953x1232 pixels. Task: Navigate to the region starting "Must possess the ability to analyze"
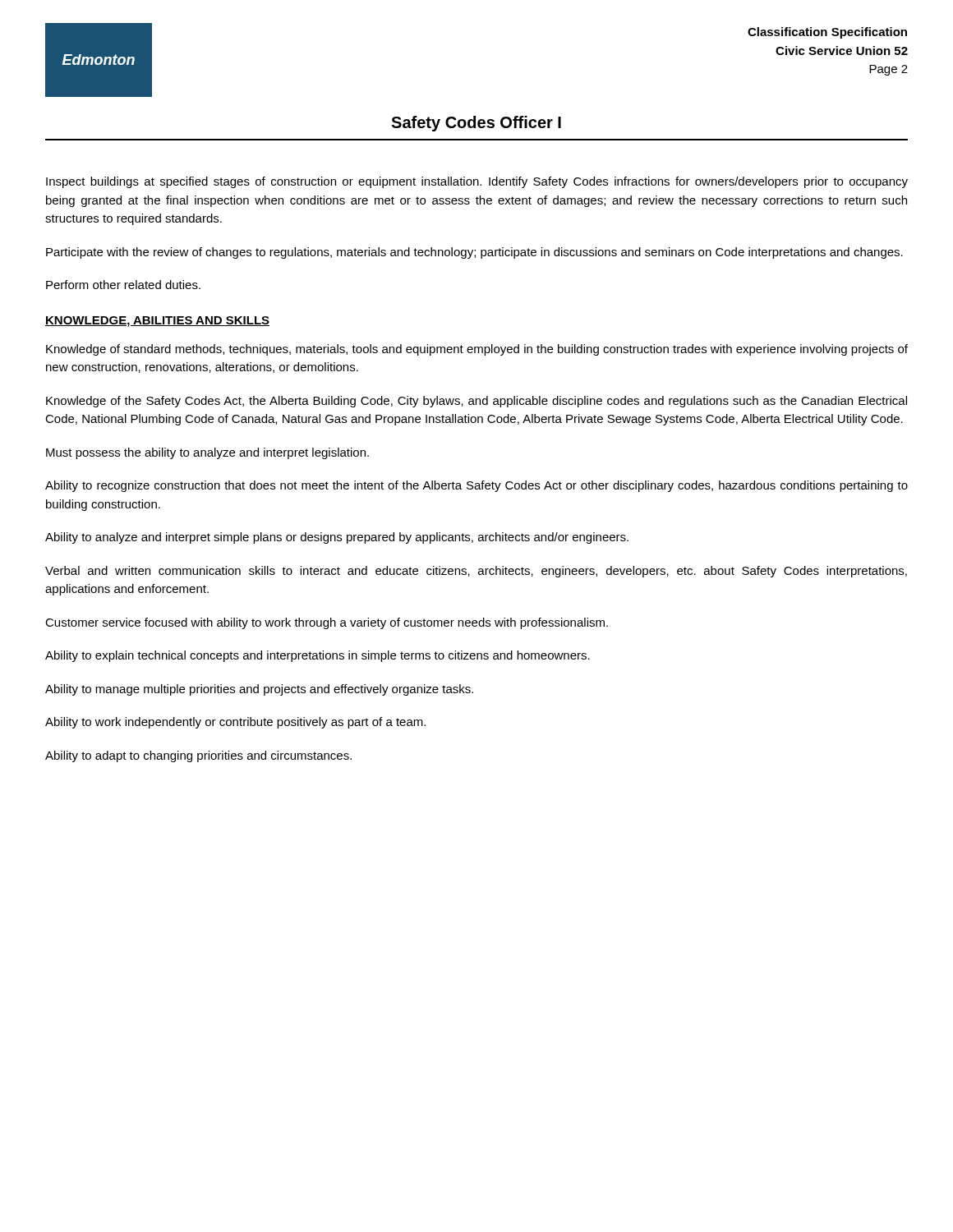click(x=208, y=452)
